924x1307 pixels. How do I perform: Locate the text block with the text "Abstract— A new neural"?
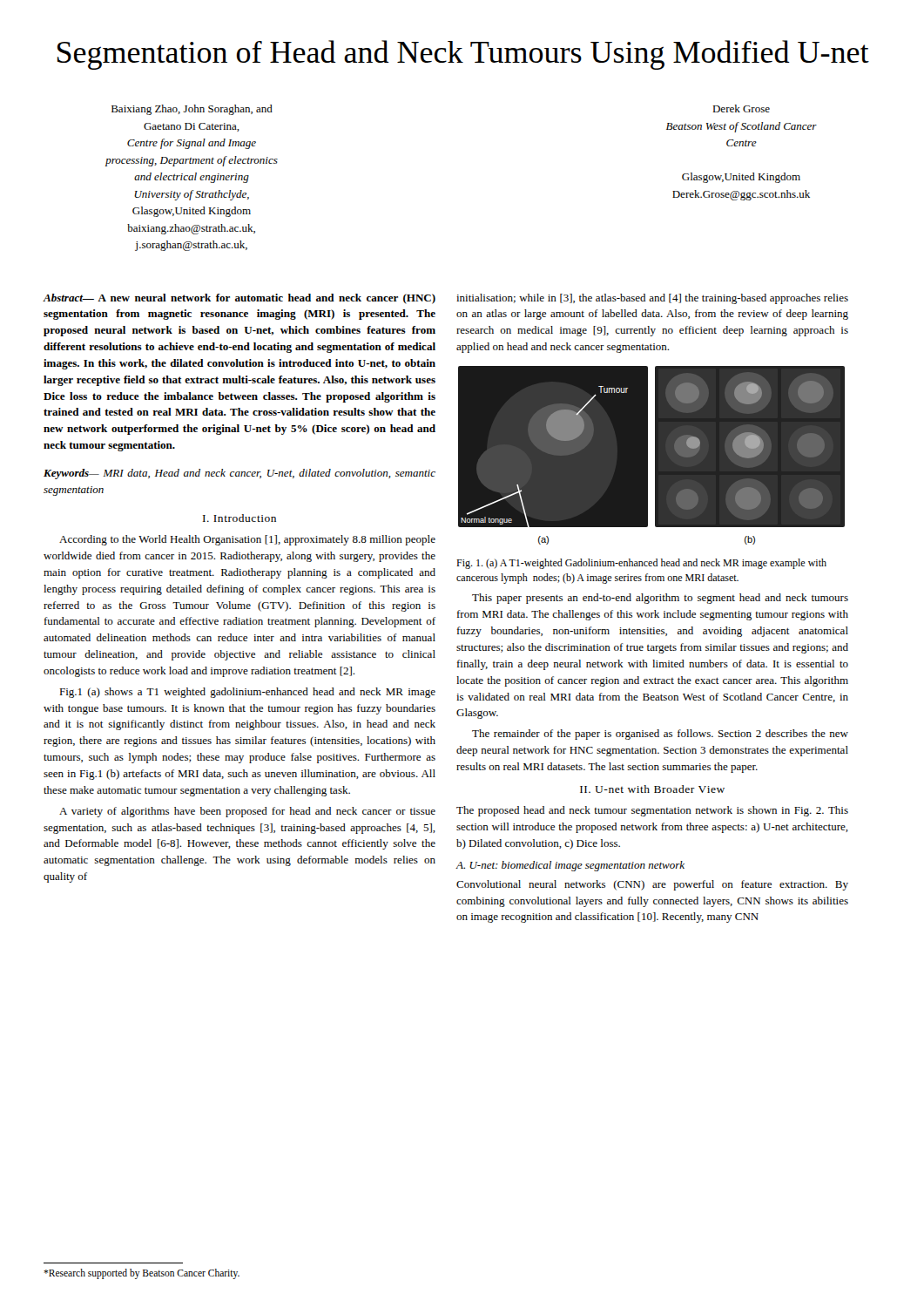pos(240,372)
